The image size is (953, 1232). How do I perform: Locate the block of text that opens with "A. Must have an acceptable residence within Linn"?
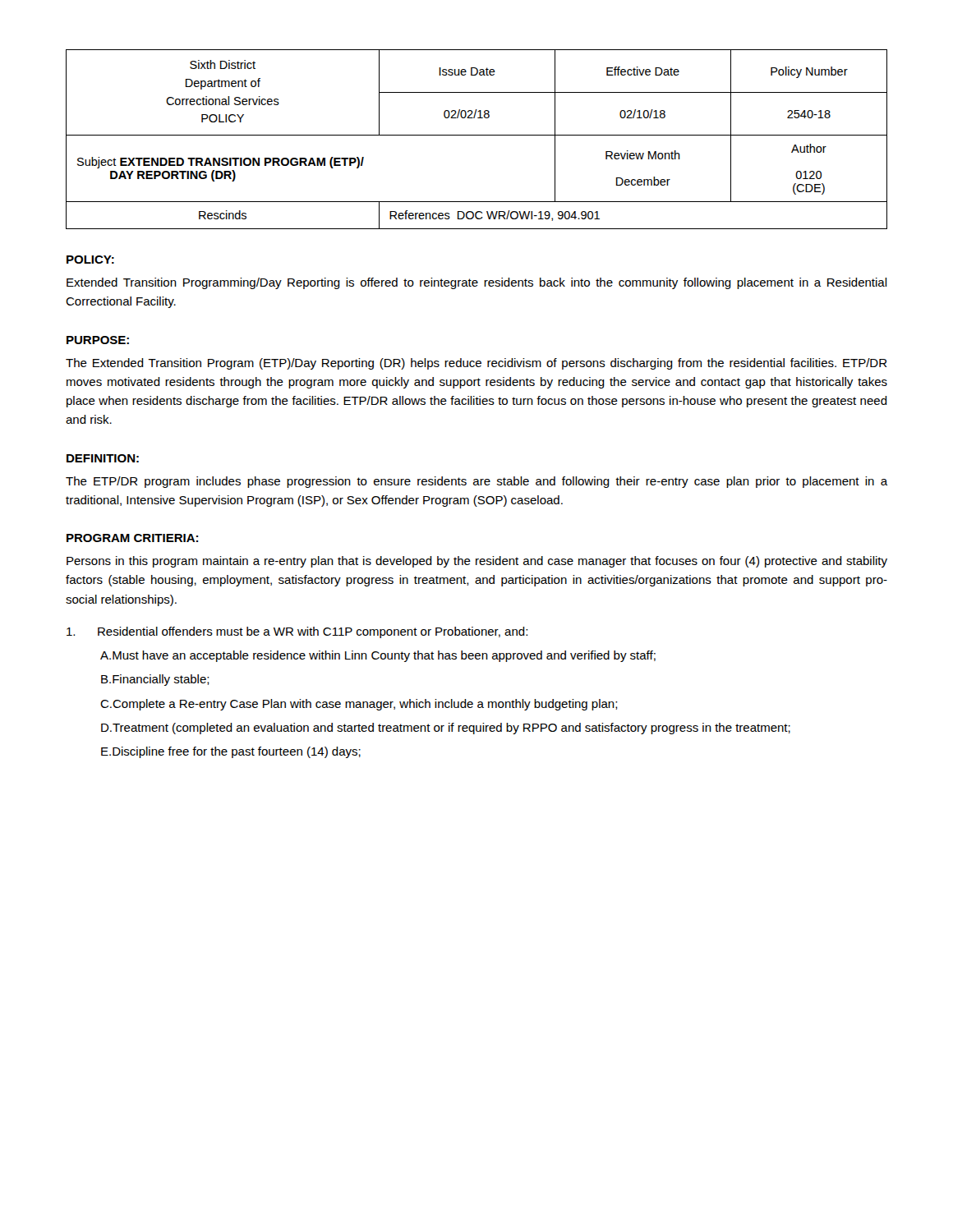[x=476, y=655]
